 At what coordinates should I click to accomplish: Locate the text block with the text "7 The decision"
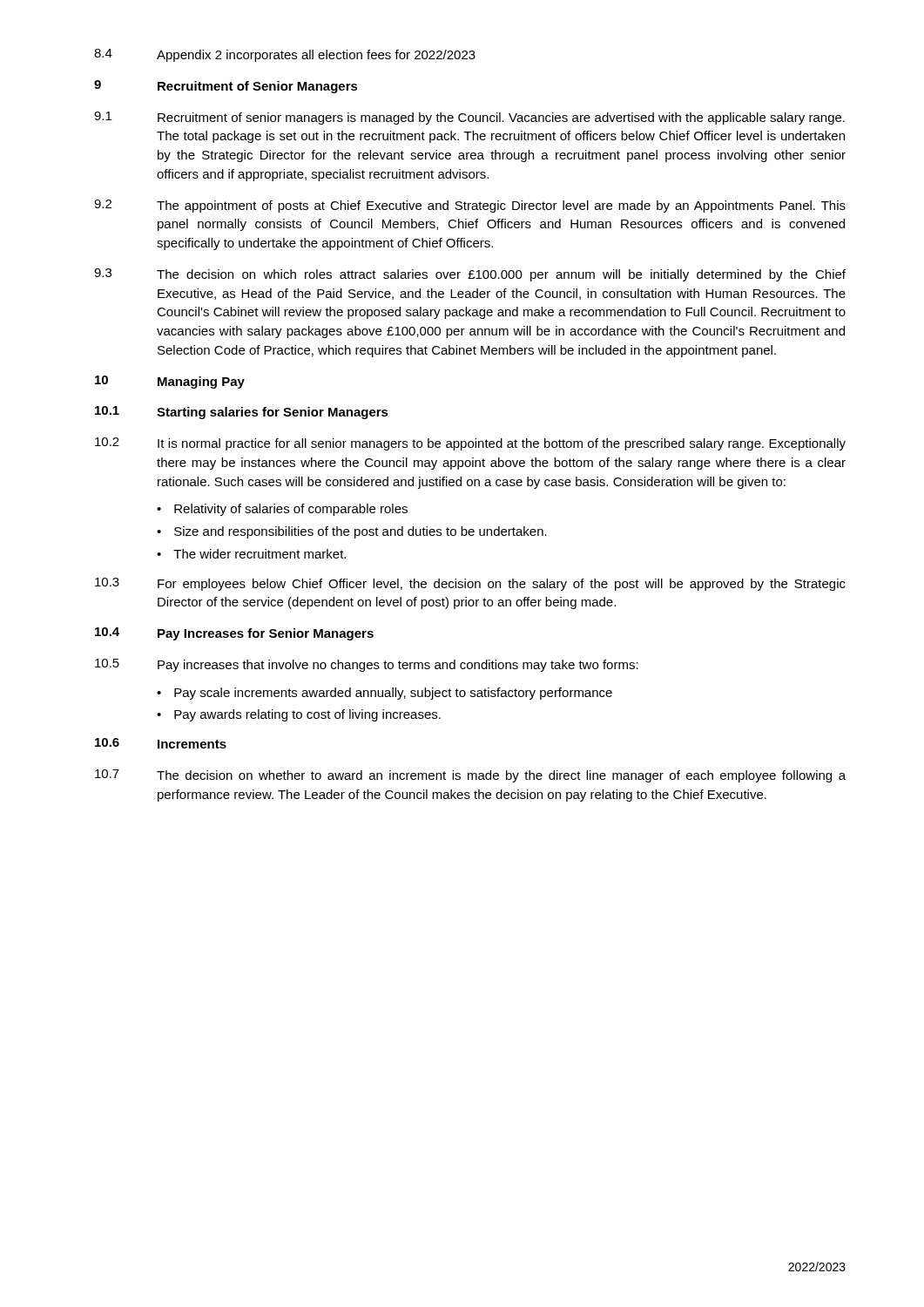pyautogui.click(x=470, y=785)
